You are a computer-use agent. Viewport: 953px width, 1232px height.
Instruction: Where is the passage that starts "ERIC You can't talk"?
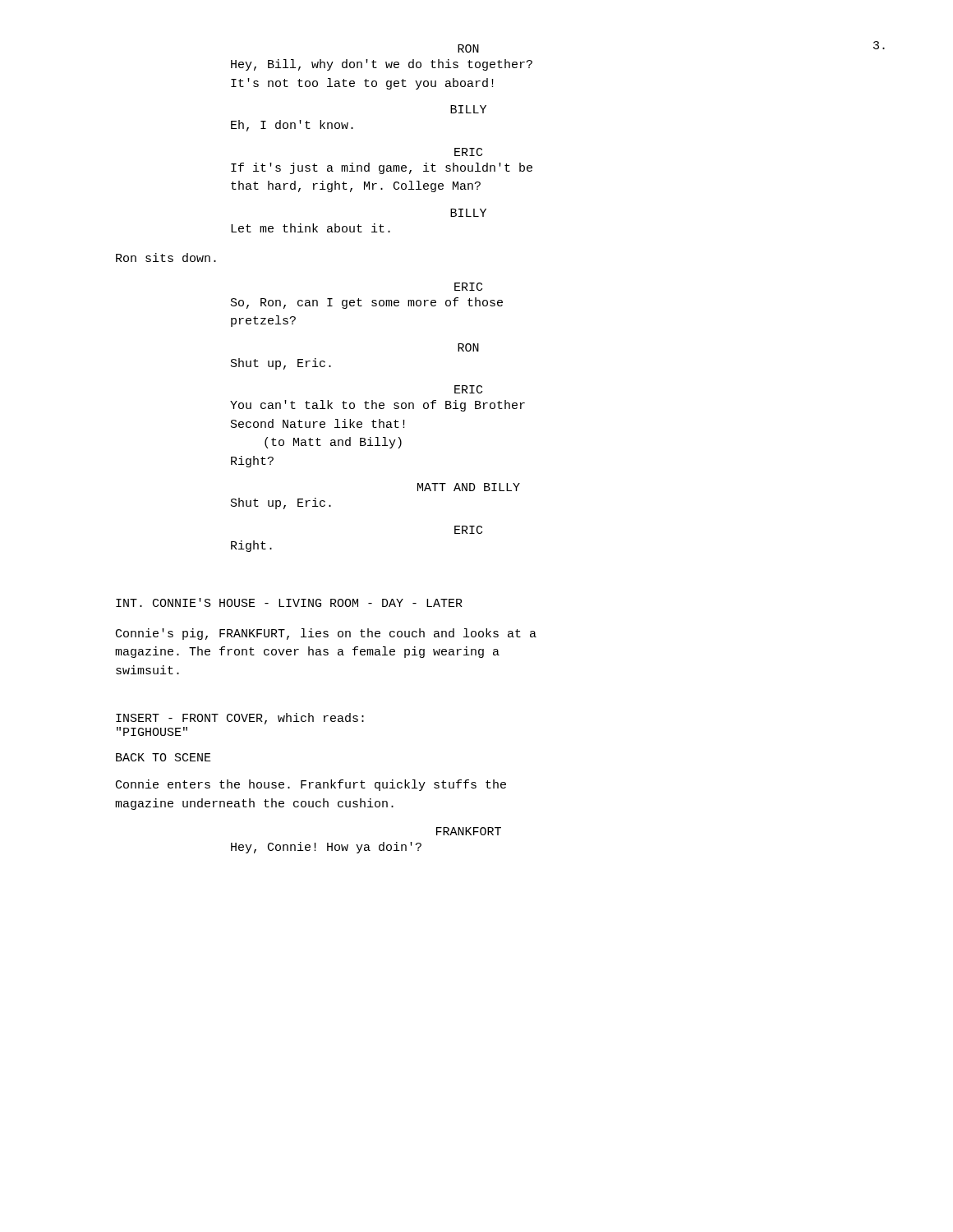(468, 389)
